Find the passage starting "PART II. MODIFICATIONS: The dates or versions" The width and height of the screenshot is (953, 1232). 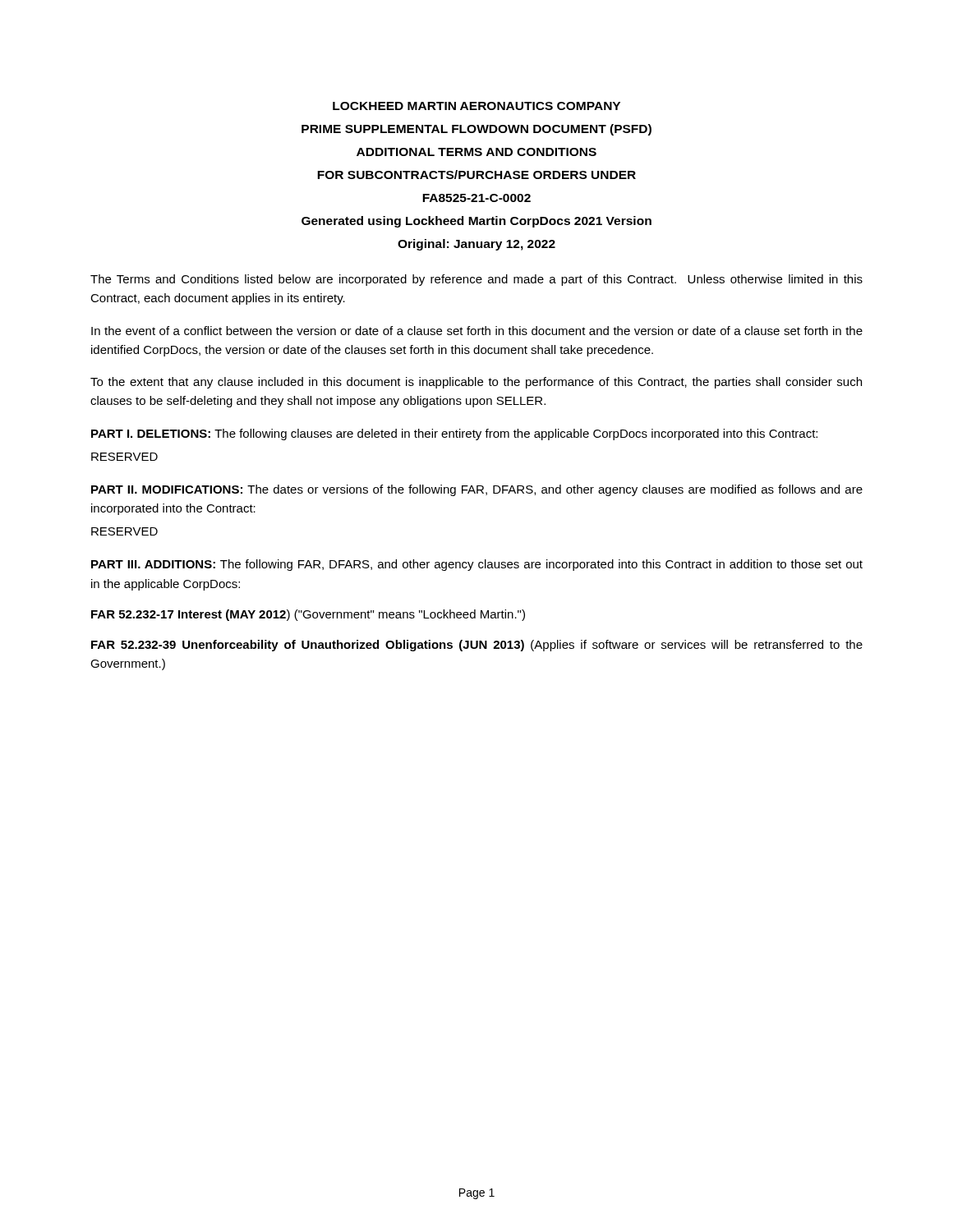476,498
